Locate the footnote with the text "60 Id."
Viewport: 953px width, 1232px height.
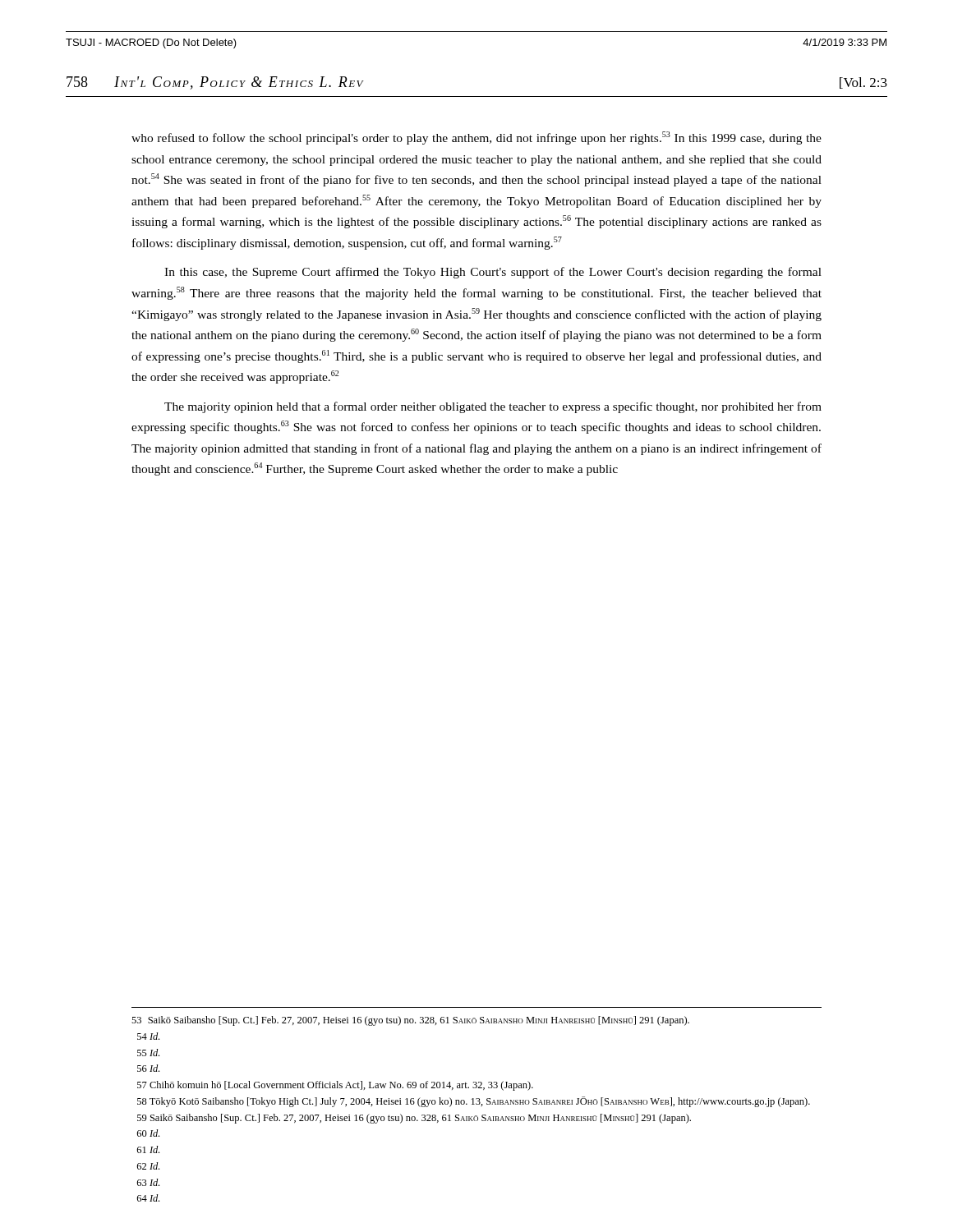[x=146, y=1134]
